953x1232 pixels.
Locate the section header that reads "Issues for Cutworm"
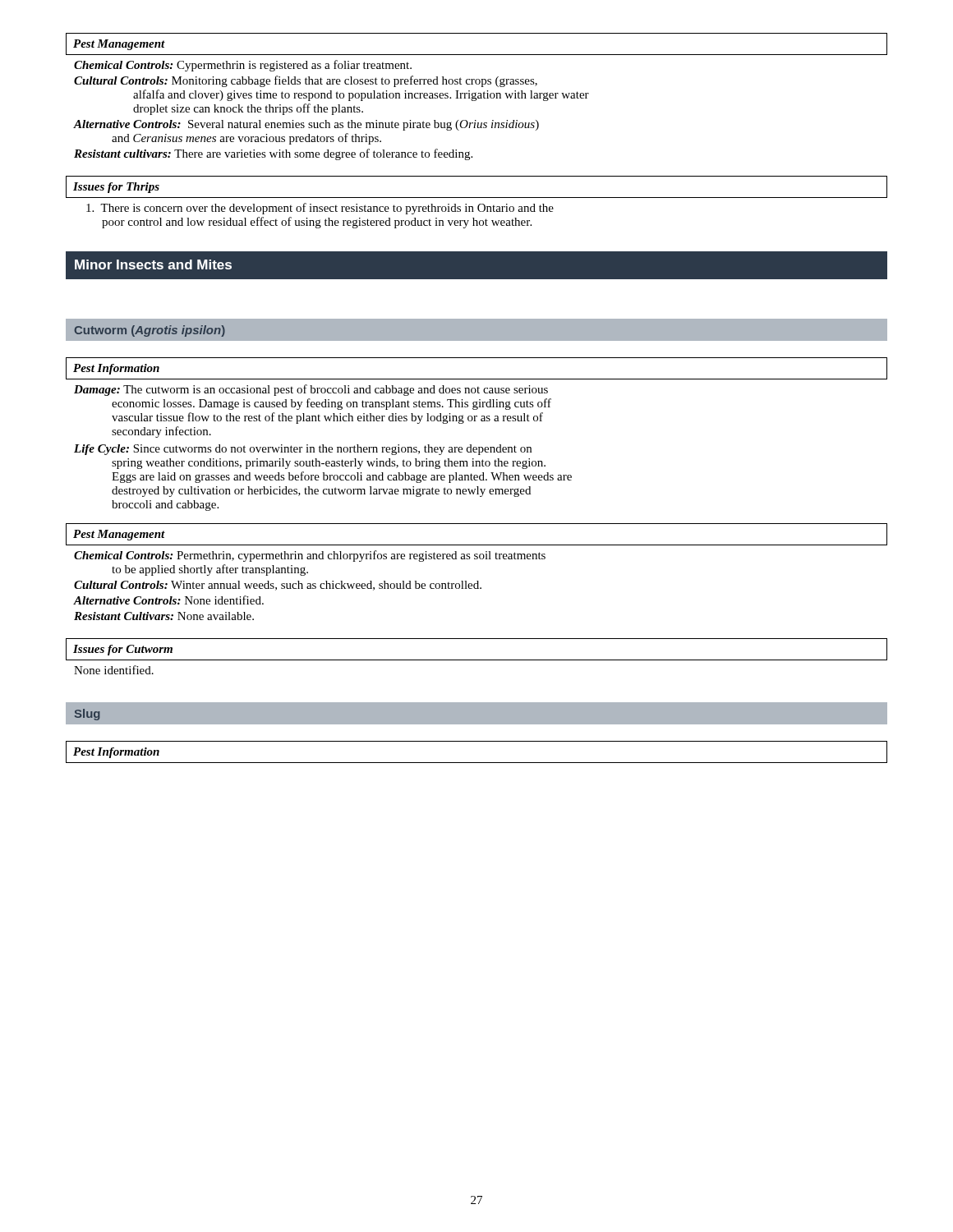(123, 649)
